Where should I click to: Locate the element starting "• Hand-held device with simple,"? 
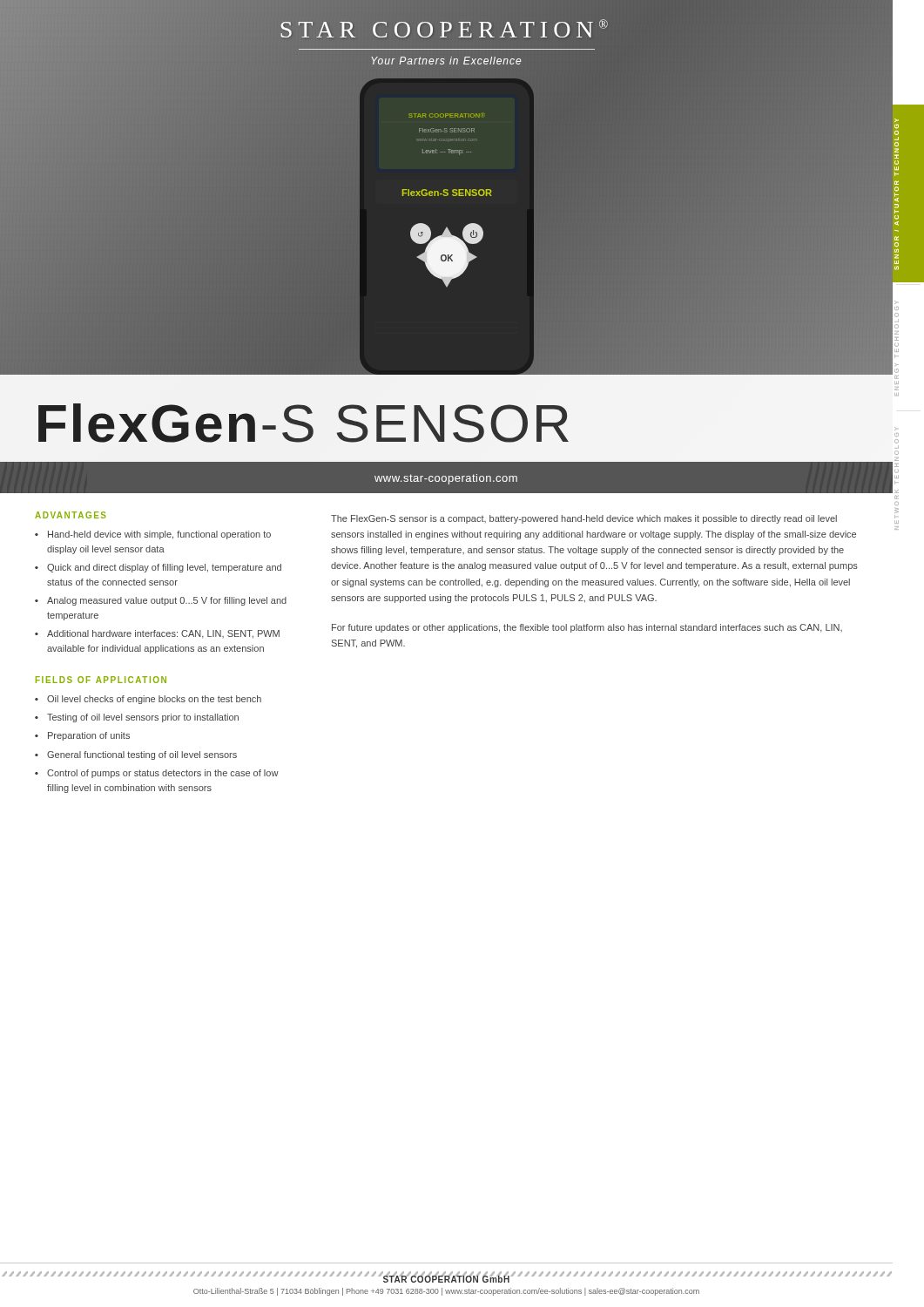click(x=153, y=541)
